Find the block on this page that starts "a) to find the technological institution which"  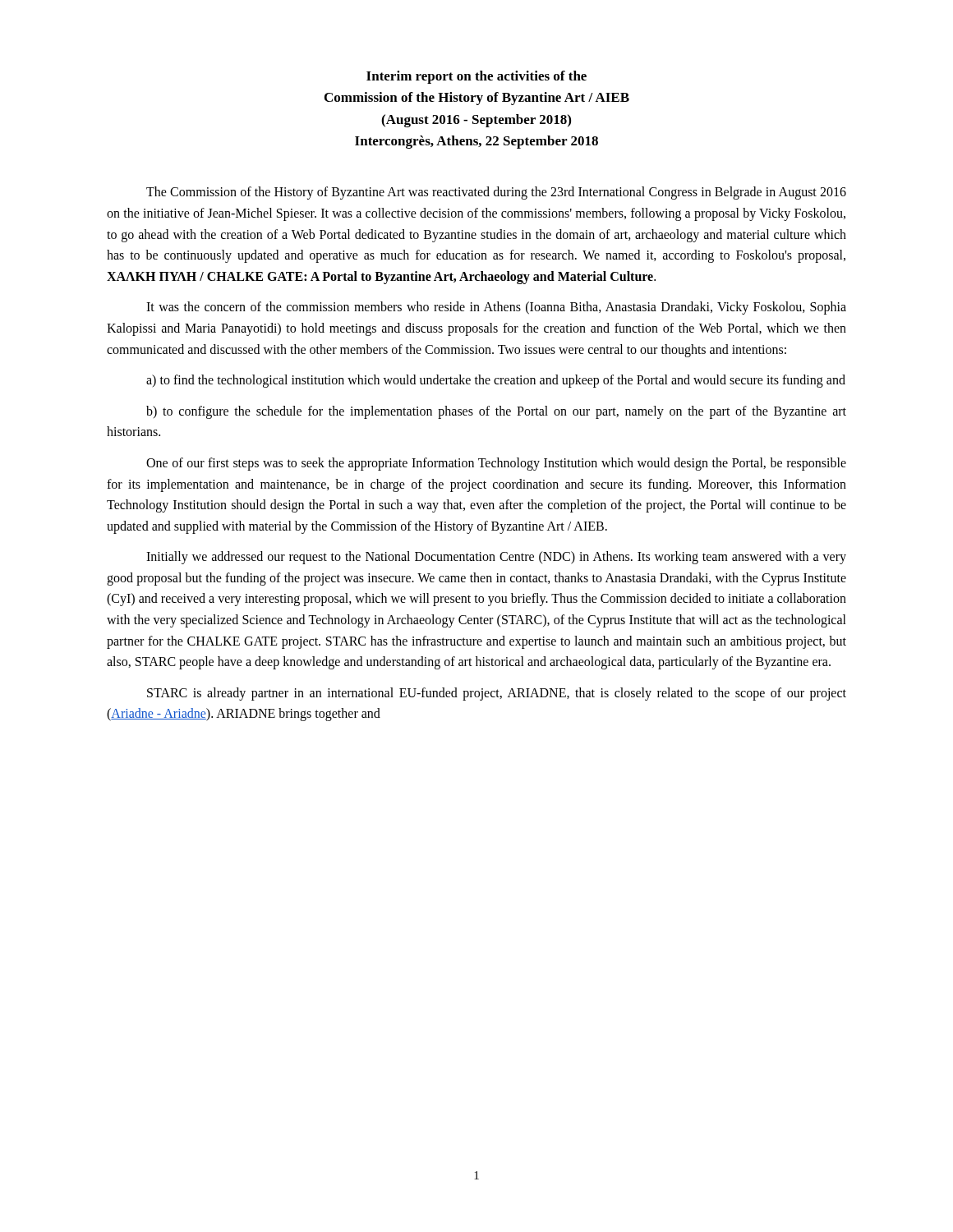pyautogui.click(x=476, y=380)
